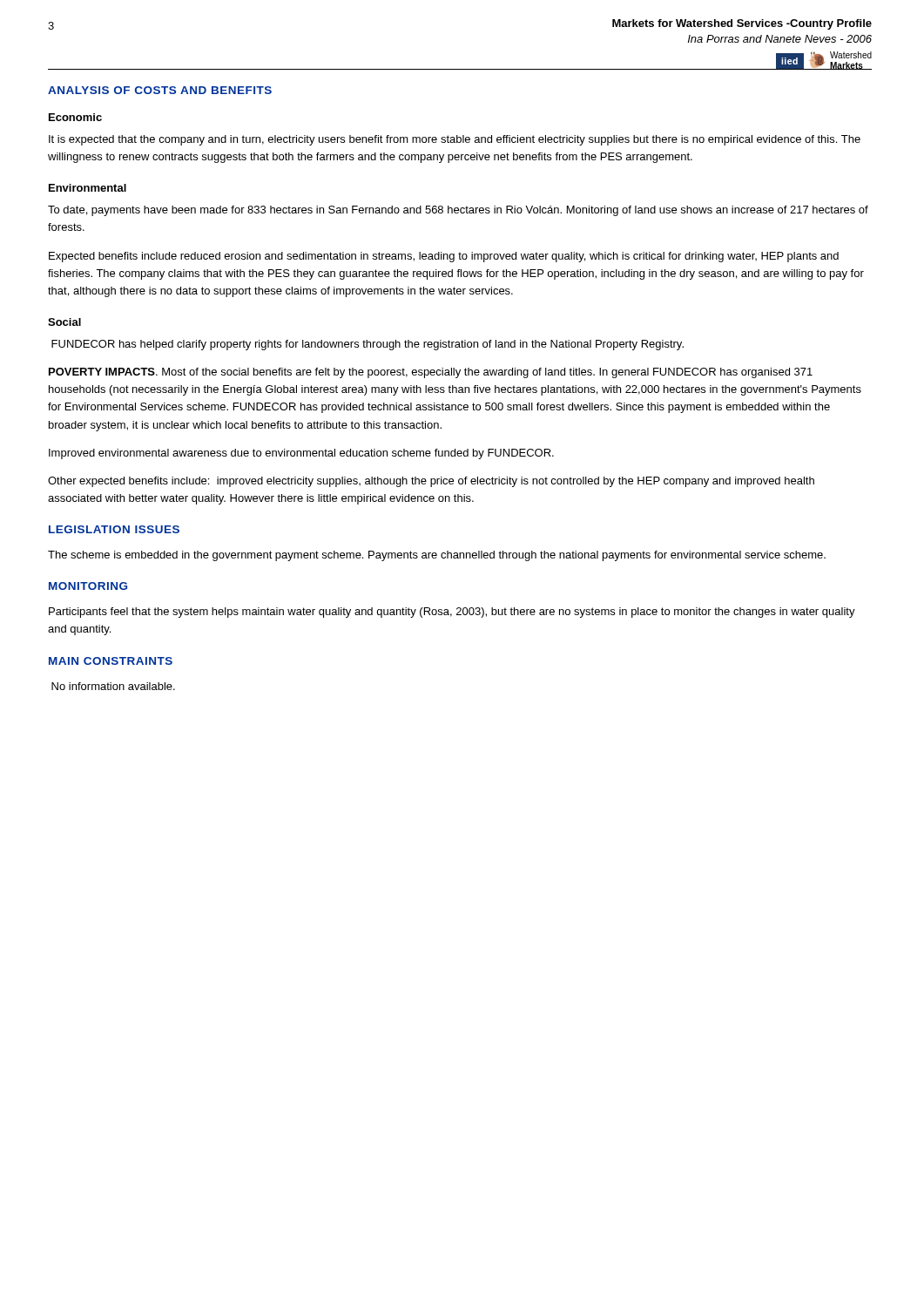Locate the region starting "POVERTY IMPACTS. Most of the social benefits are"
Viewport: 924px width, 1307px height.
pyautogui.click(x=455, y=398)
